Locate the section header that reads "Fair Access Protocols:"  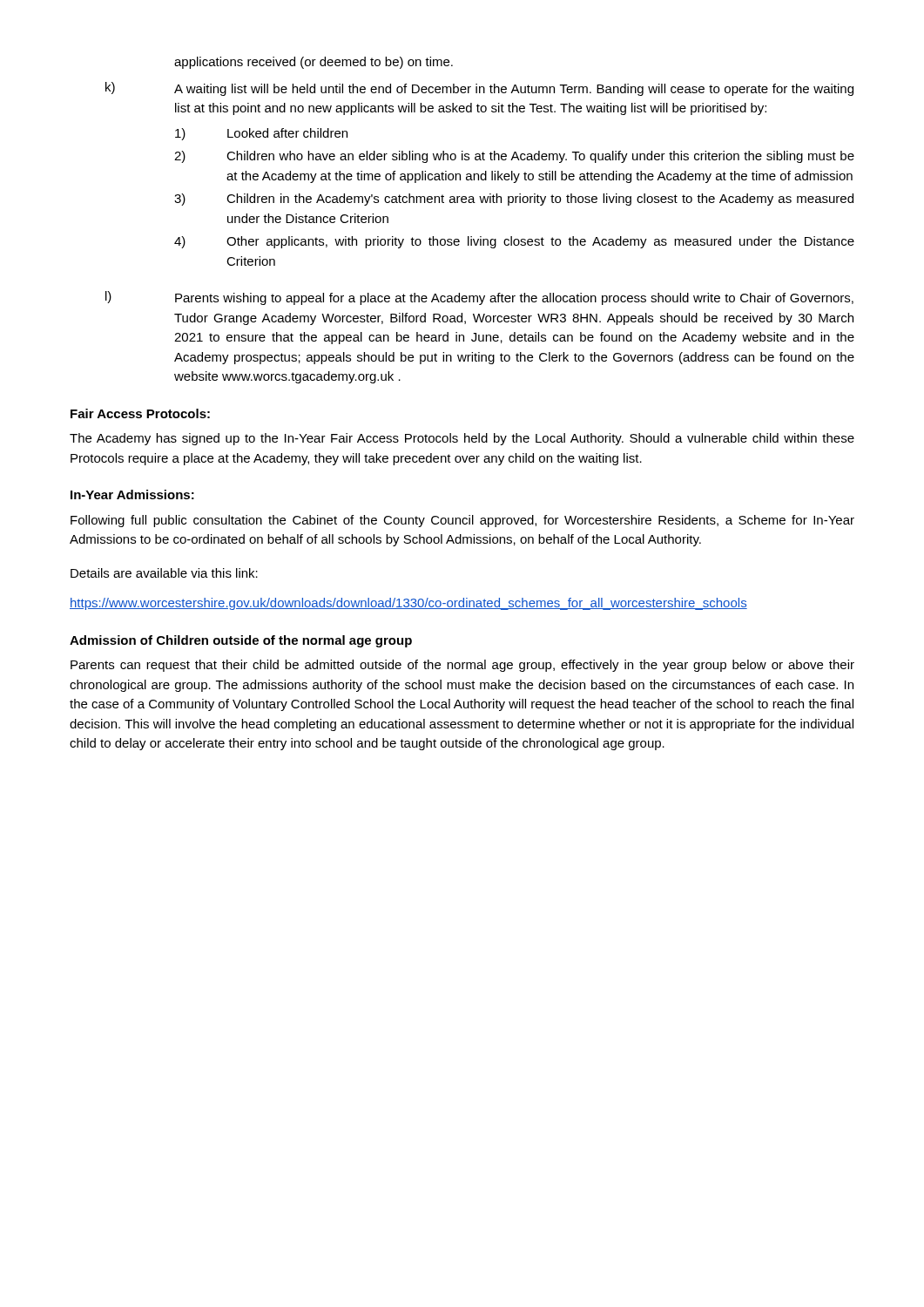coord(140,413)
